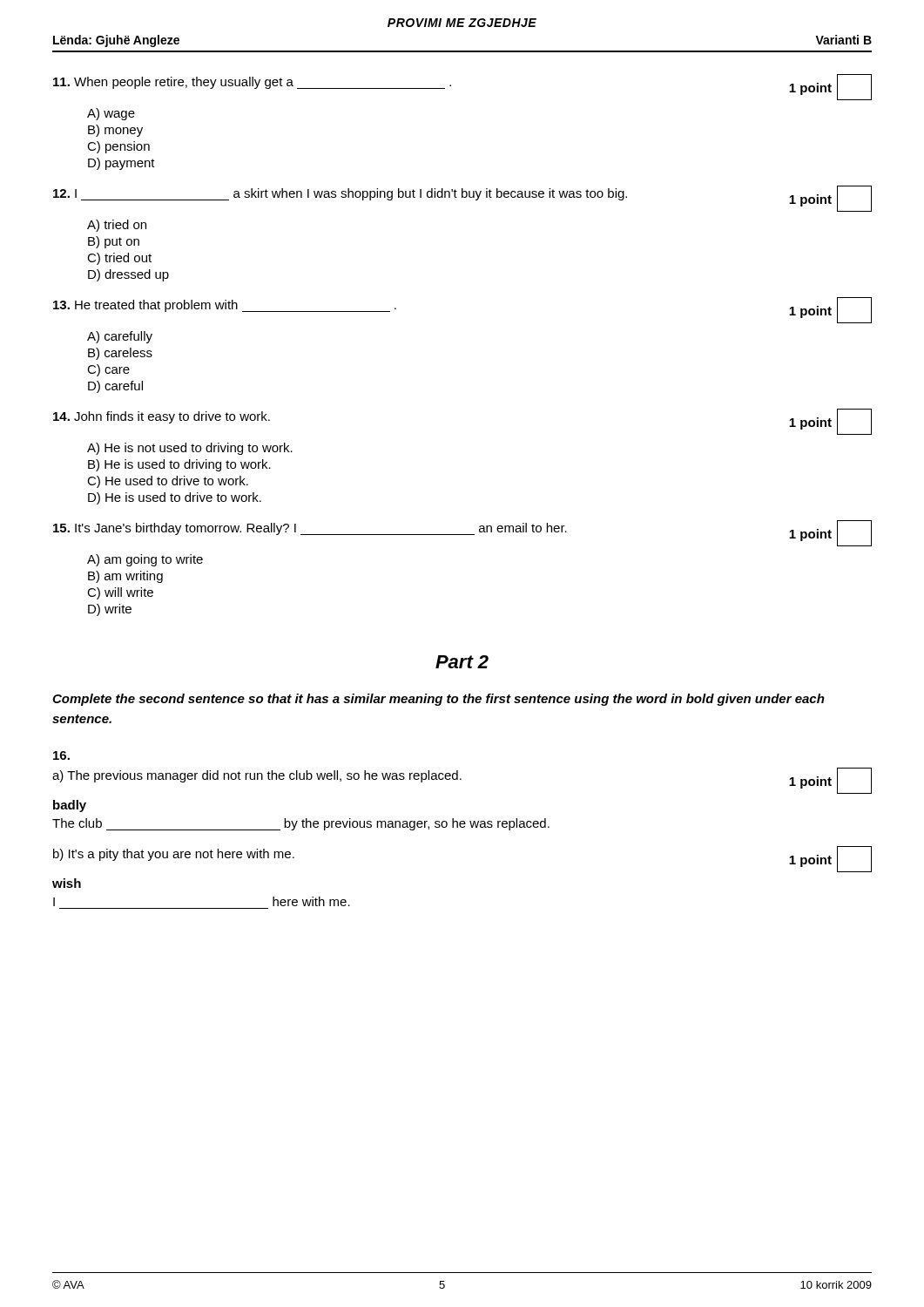Navigate to the text block starting "16. a) The previous manager did"
The width and height of the screenshot is (924, 1307).
point(462,828)
